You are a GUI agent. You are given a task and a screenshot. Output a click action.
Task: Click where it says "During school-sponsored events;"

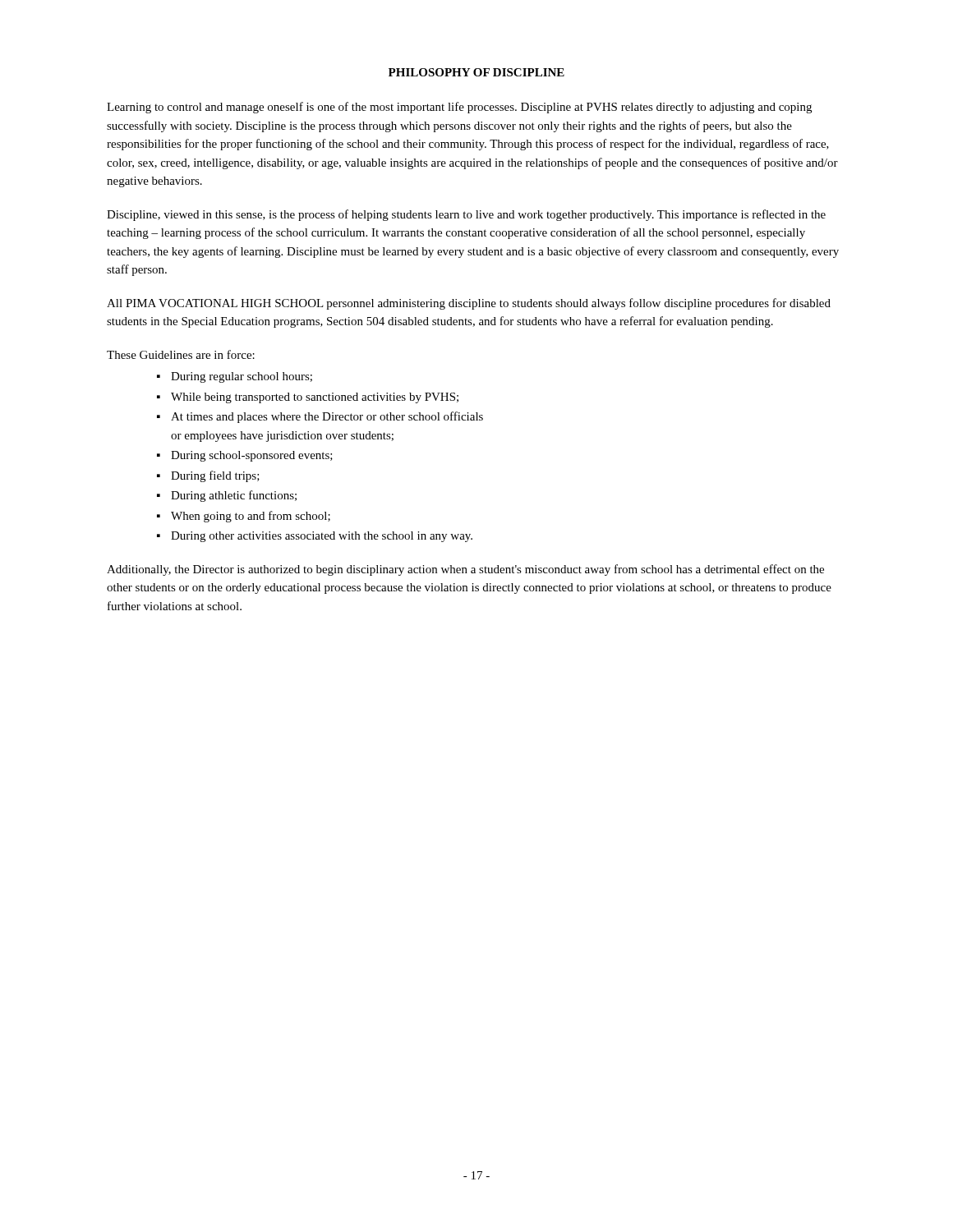[x=252, y=455]
